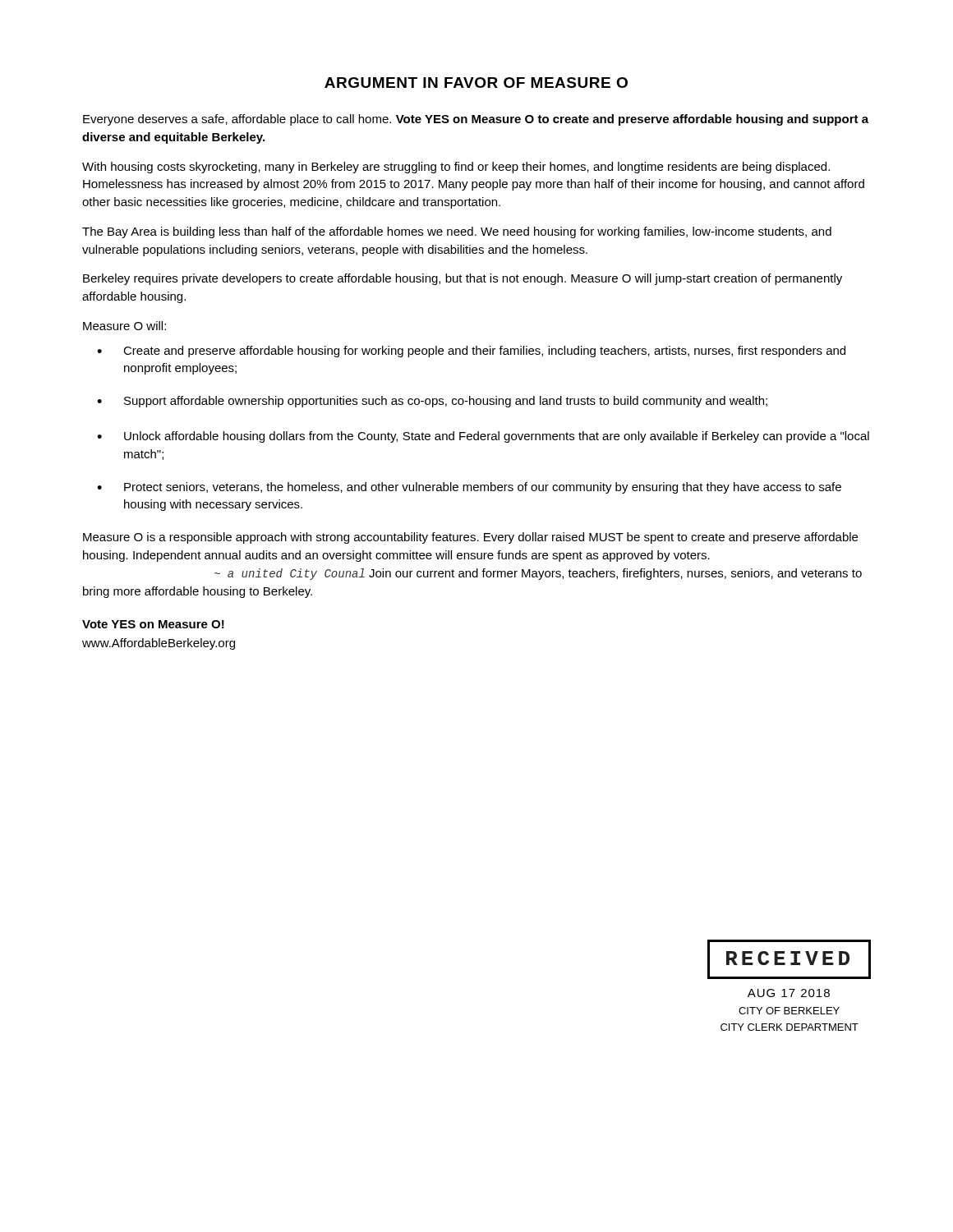Locate the region starting "• Unlock affordable housing dollars from the County,"

tap(484, 445)
